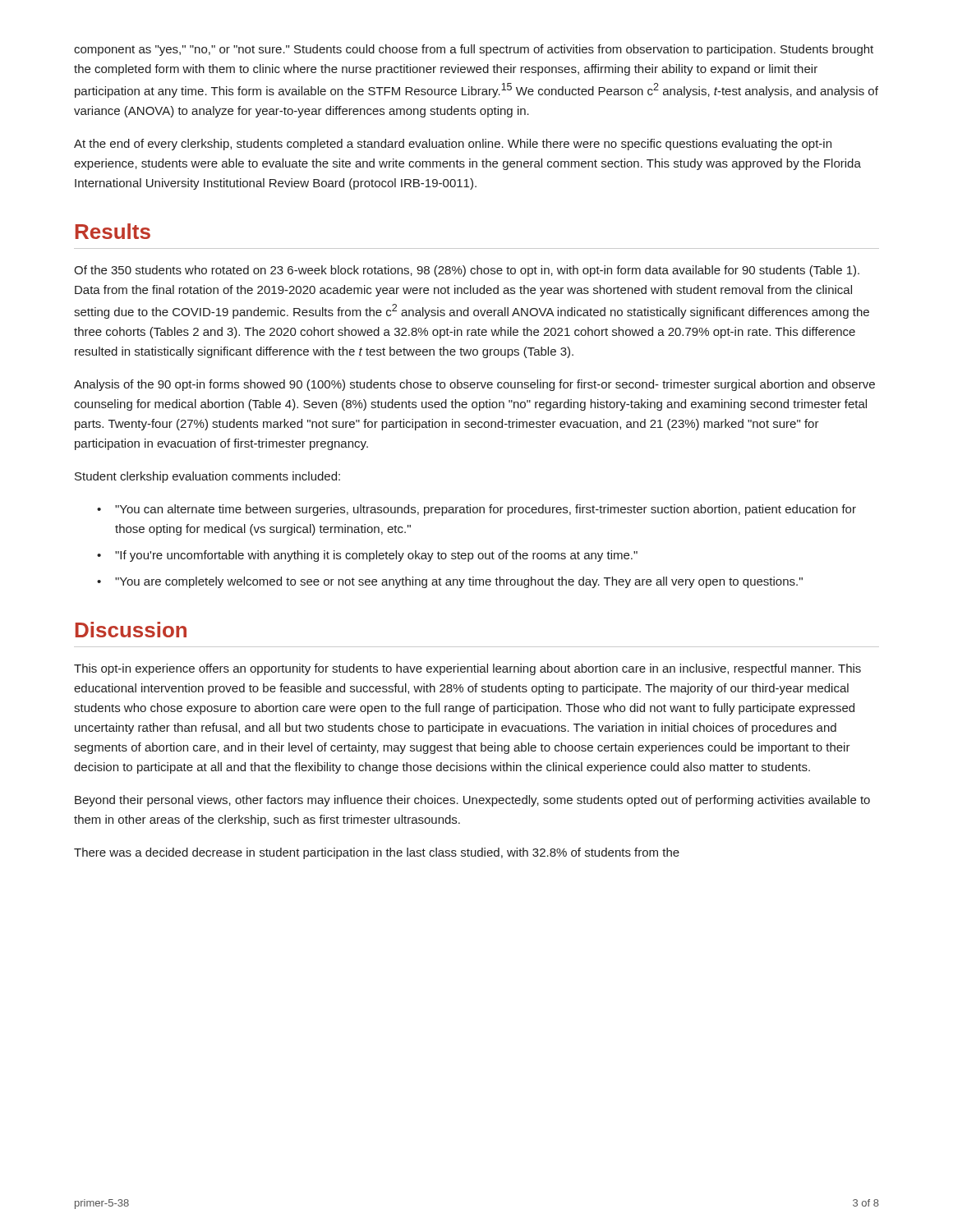The image size is (953, 1232).
Task: Select the element starting "component as "yes," "no," or "not sure." Students"
Action: (x=476, y=80)
